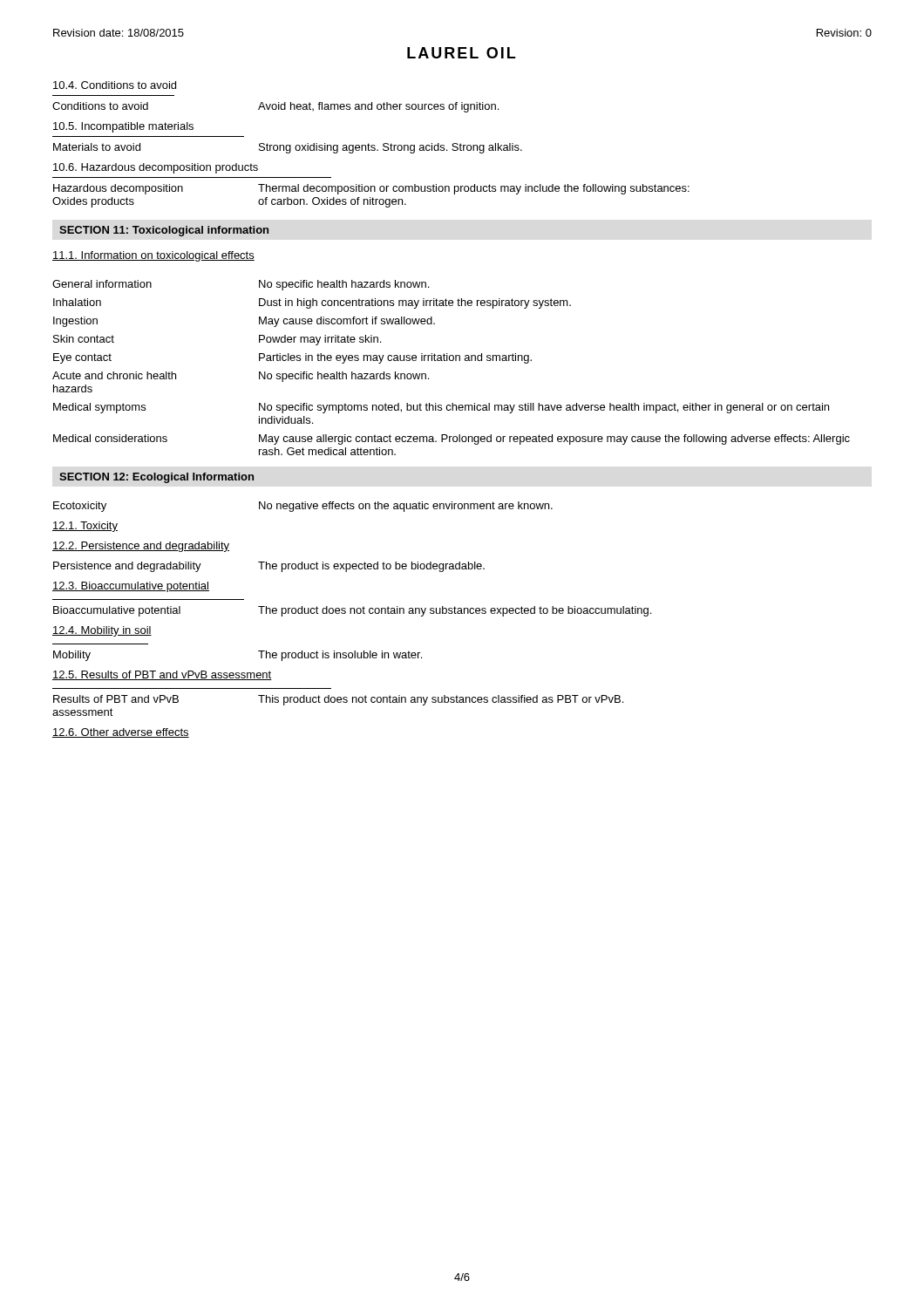Select the region starting "12.2. Persistence and degradability"
This screenshot has width=924, height=1308.
click(141, 545)
